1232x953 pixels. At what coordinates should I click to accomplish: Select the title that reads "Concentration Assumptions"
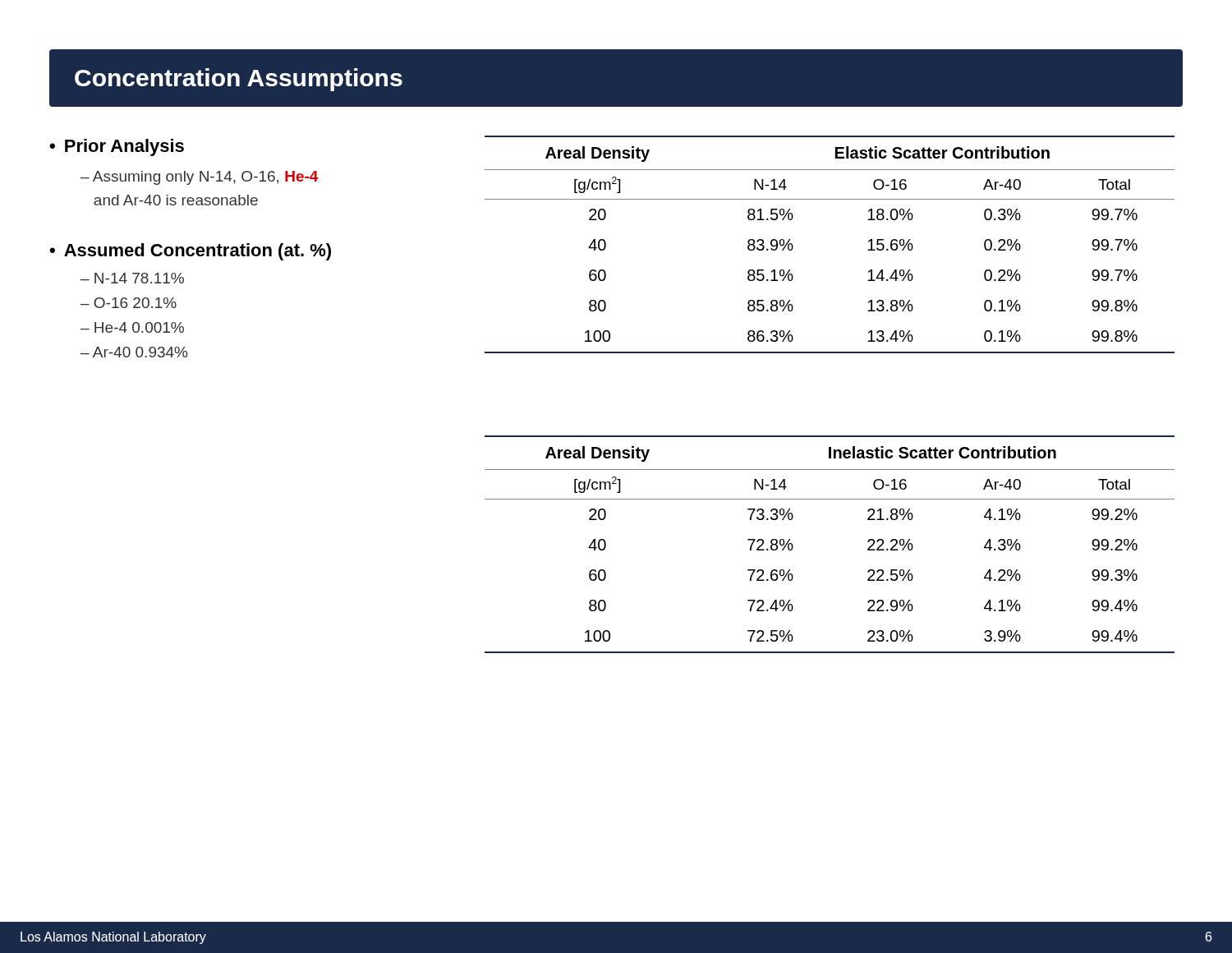(x=238, y=78)
